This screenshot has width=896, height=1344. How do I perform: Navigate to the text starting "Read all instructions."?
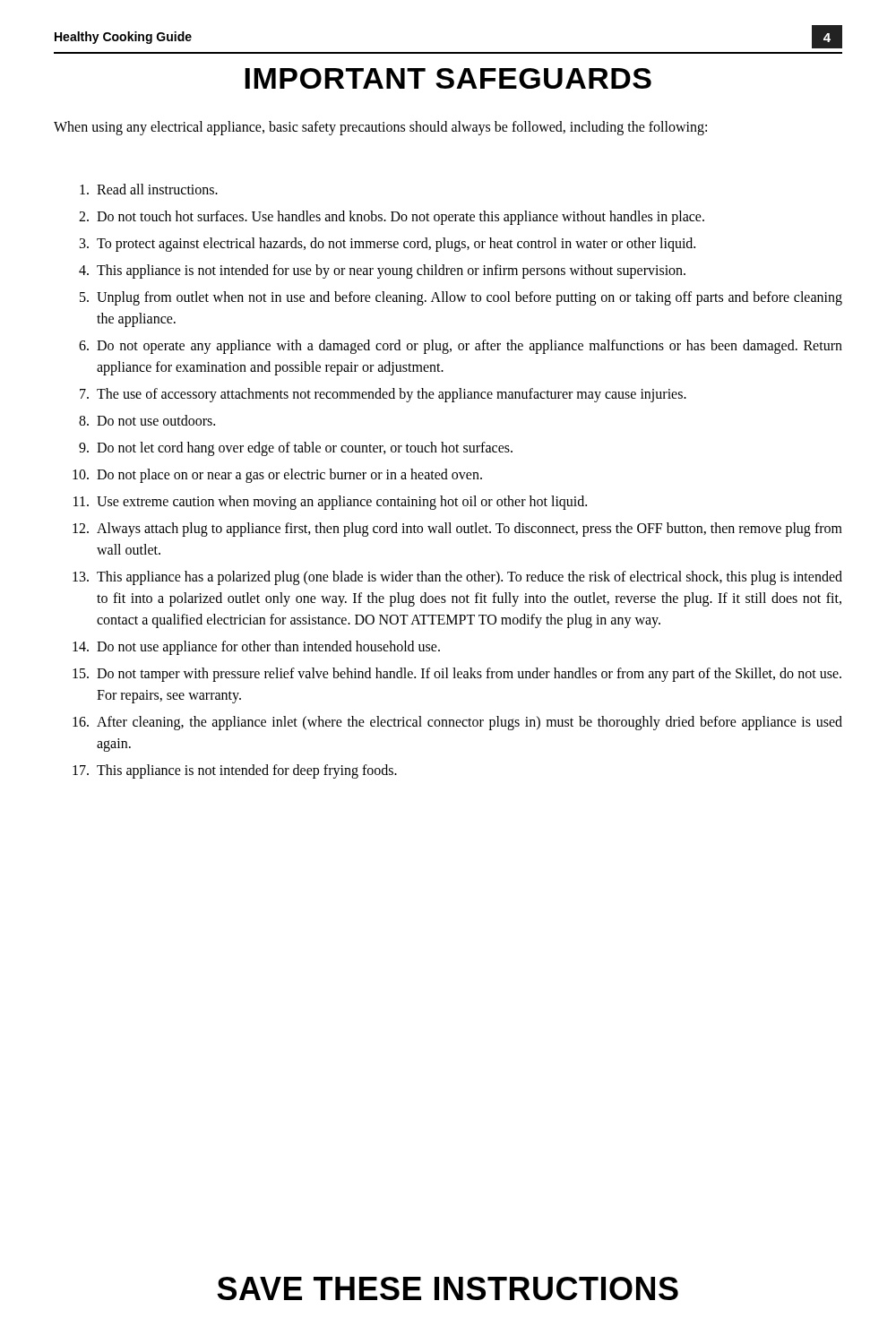click(149, 189)
